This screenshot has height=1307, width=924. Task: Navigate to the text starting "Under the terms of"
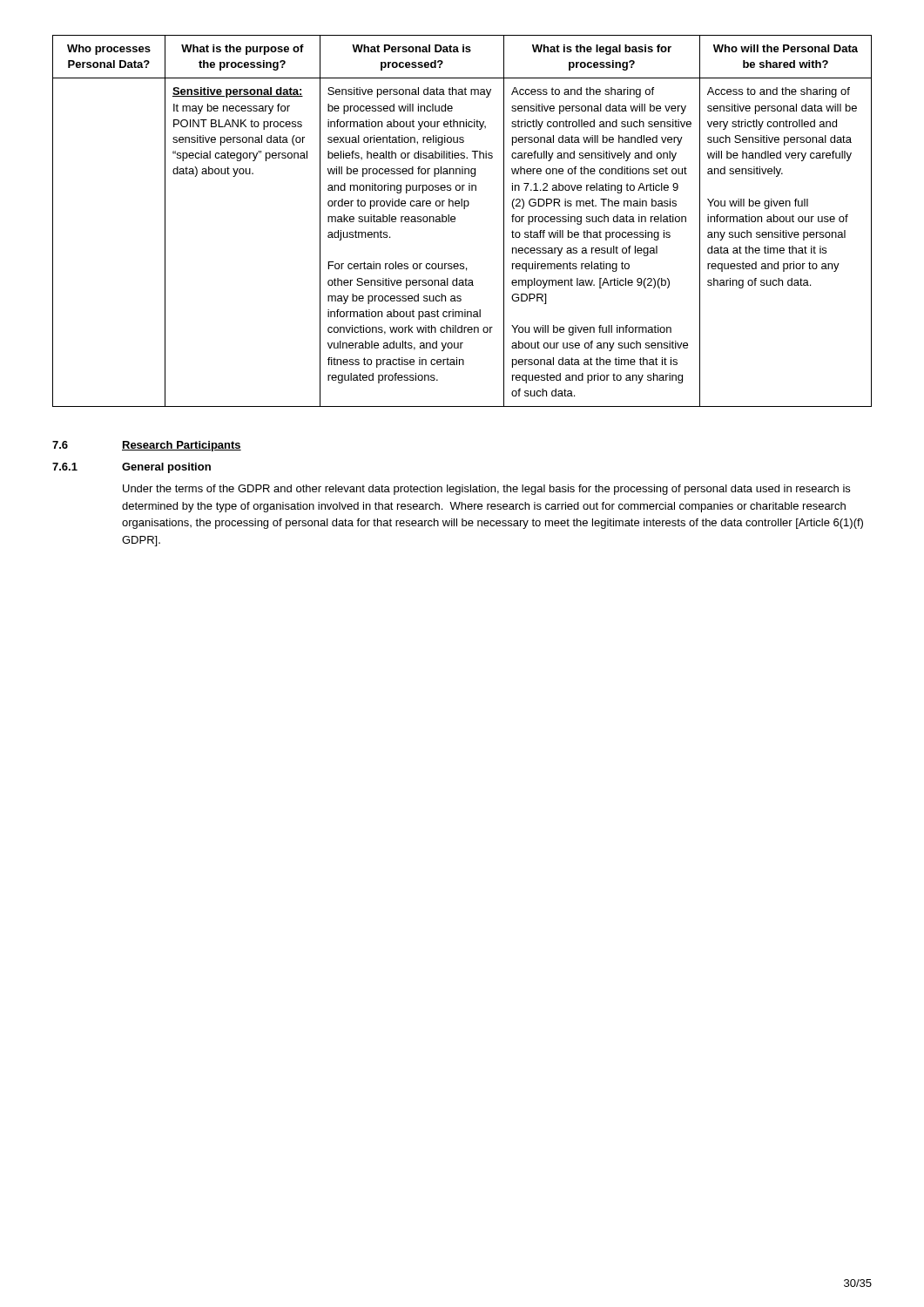[x=493, y=514]
